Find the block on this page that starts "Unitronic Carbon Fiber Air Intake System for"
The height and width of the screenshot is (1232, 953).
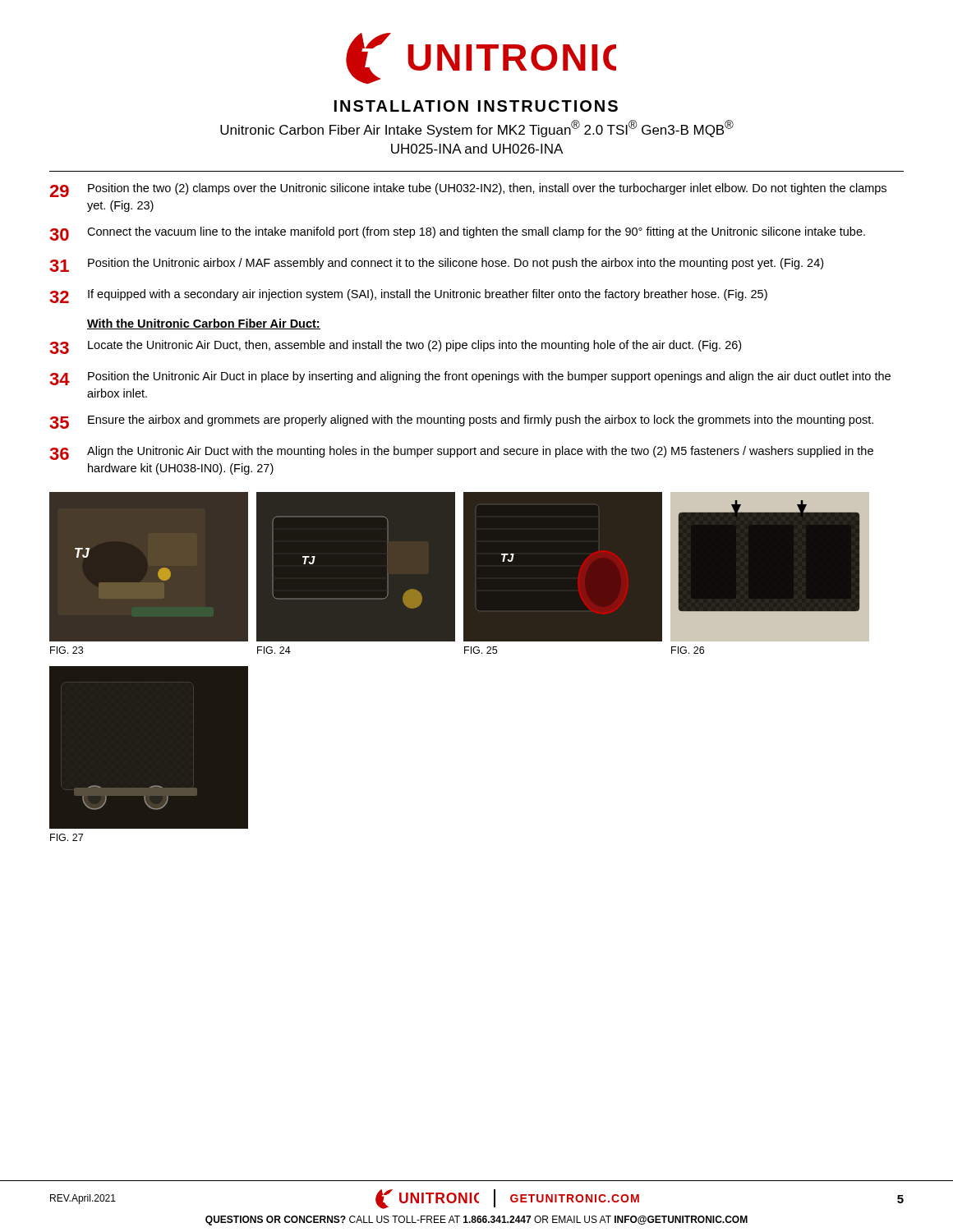[x=476, y=138]
